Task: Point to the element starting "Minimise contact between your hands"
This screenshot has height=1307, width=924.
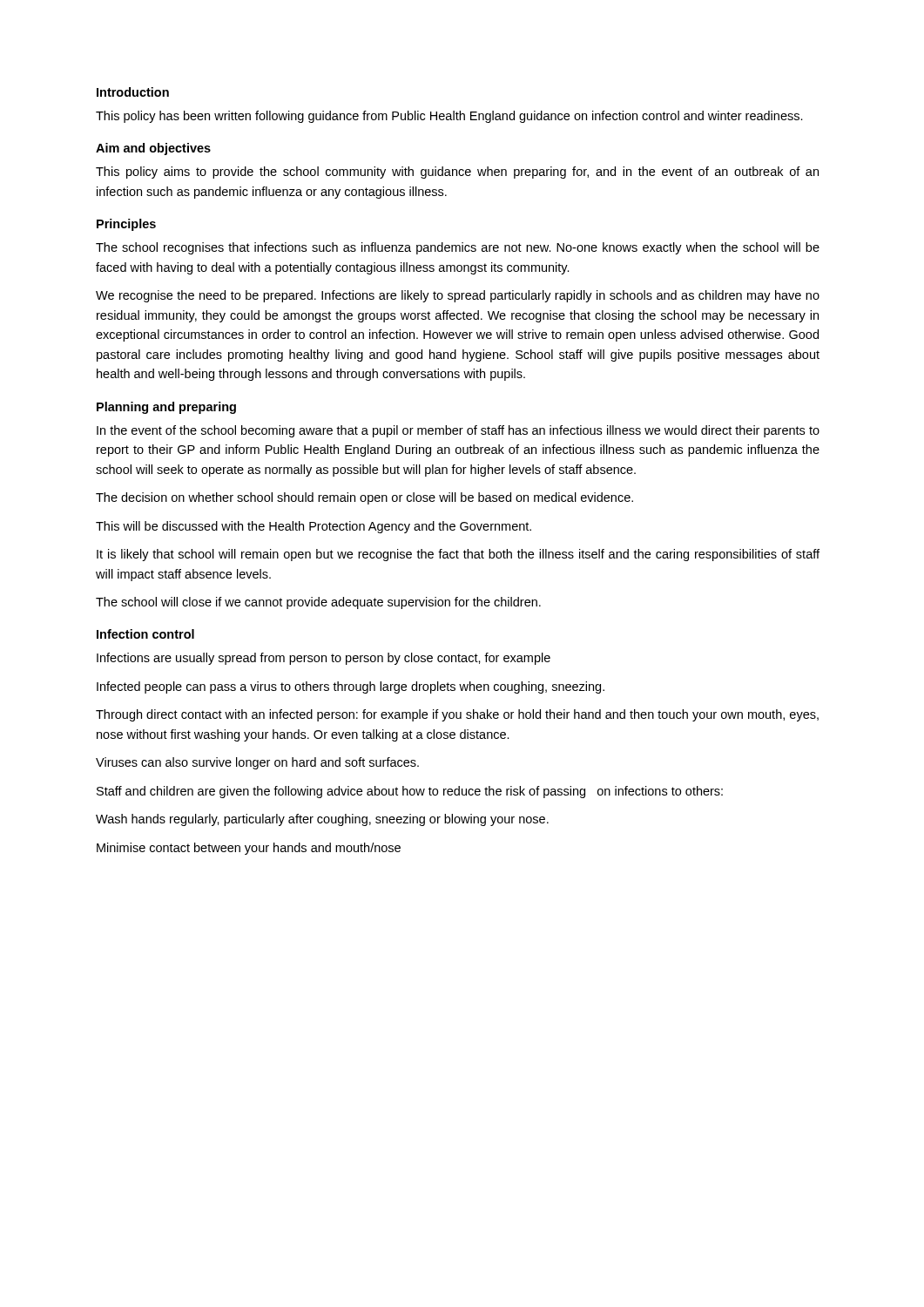Action: click(248, 848)
